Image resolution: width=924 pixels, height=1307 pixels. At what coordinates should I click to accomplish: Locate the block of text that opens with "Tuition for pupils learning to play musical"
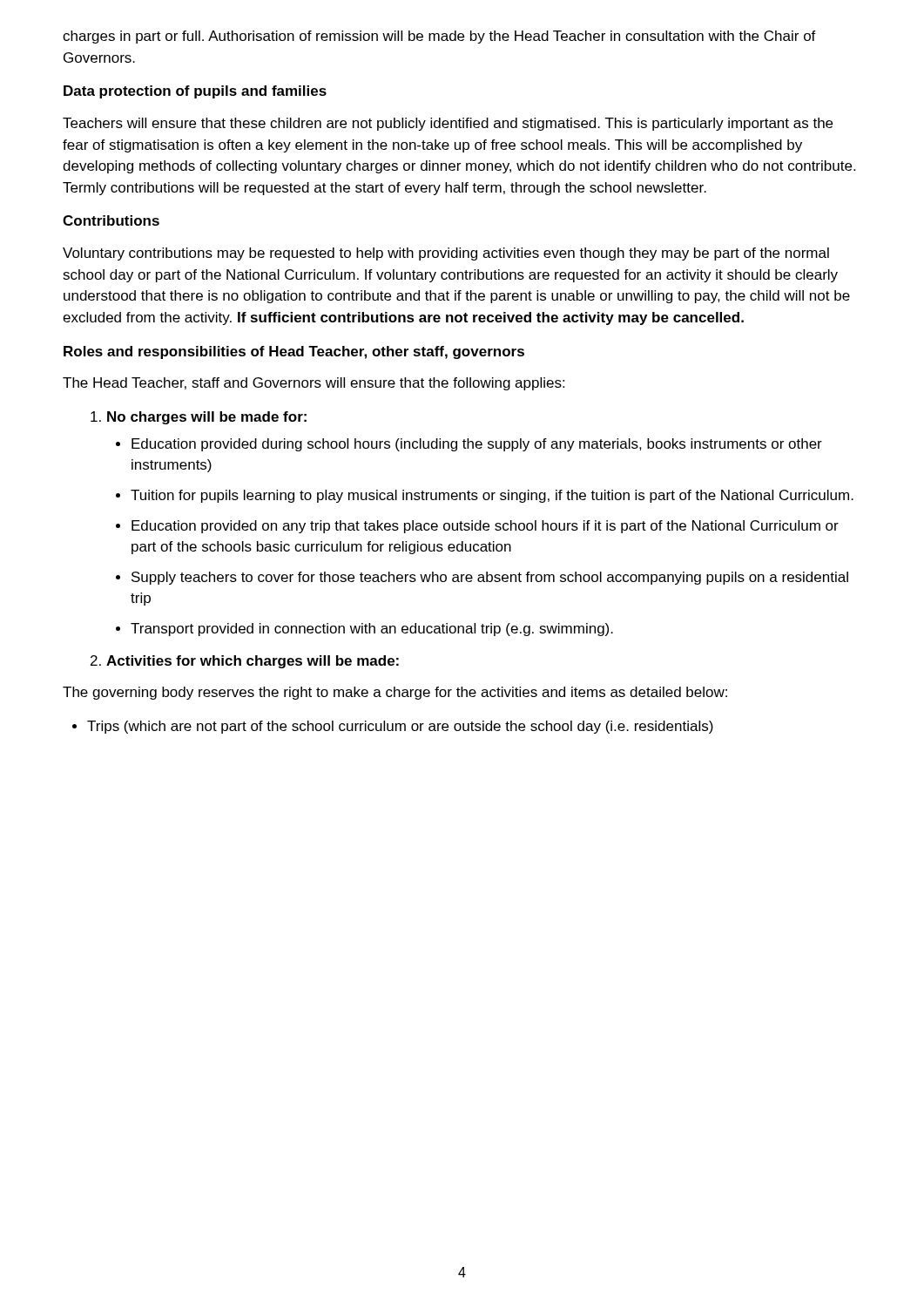click(x=492, y=495)
